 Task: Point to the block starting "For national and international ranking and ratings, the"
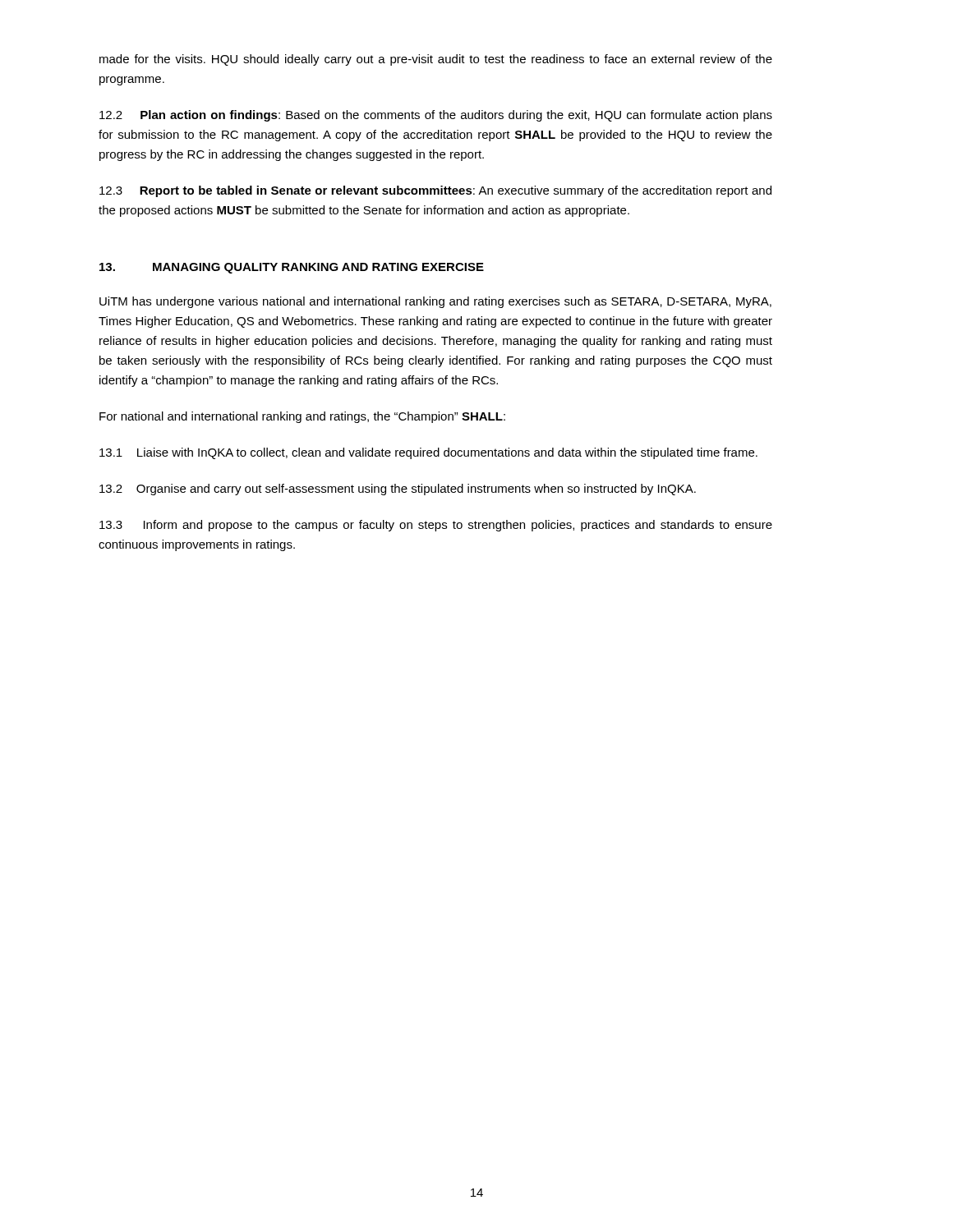point(302,416)
